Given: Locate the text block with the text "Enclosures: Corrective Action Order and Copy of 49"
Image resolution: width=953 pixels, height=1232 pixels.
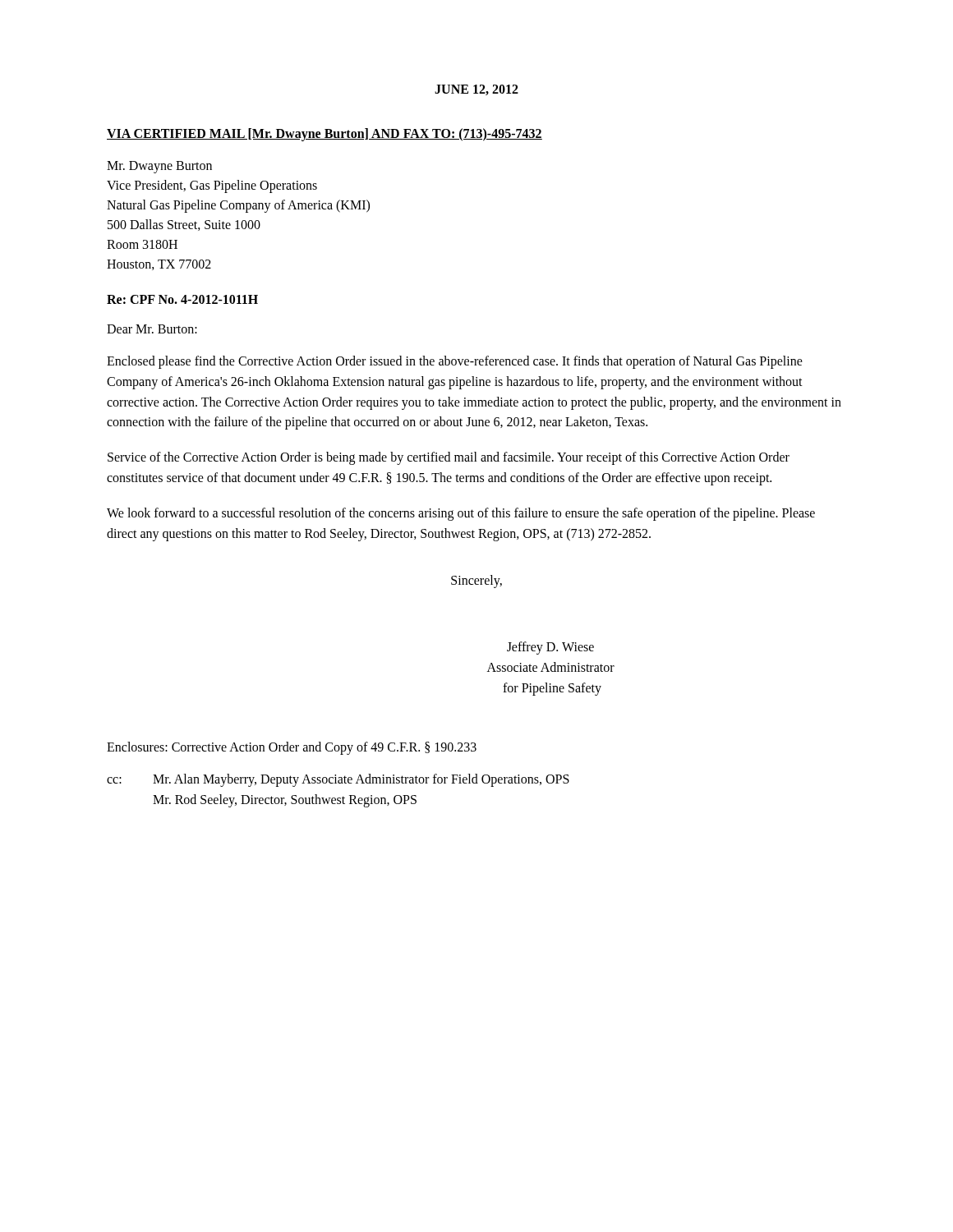Looking at the screenshot, I should (292, 747).
